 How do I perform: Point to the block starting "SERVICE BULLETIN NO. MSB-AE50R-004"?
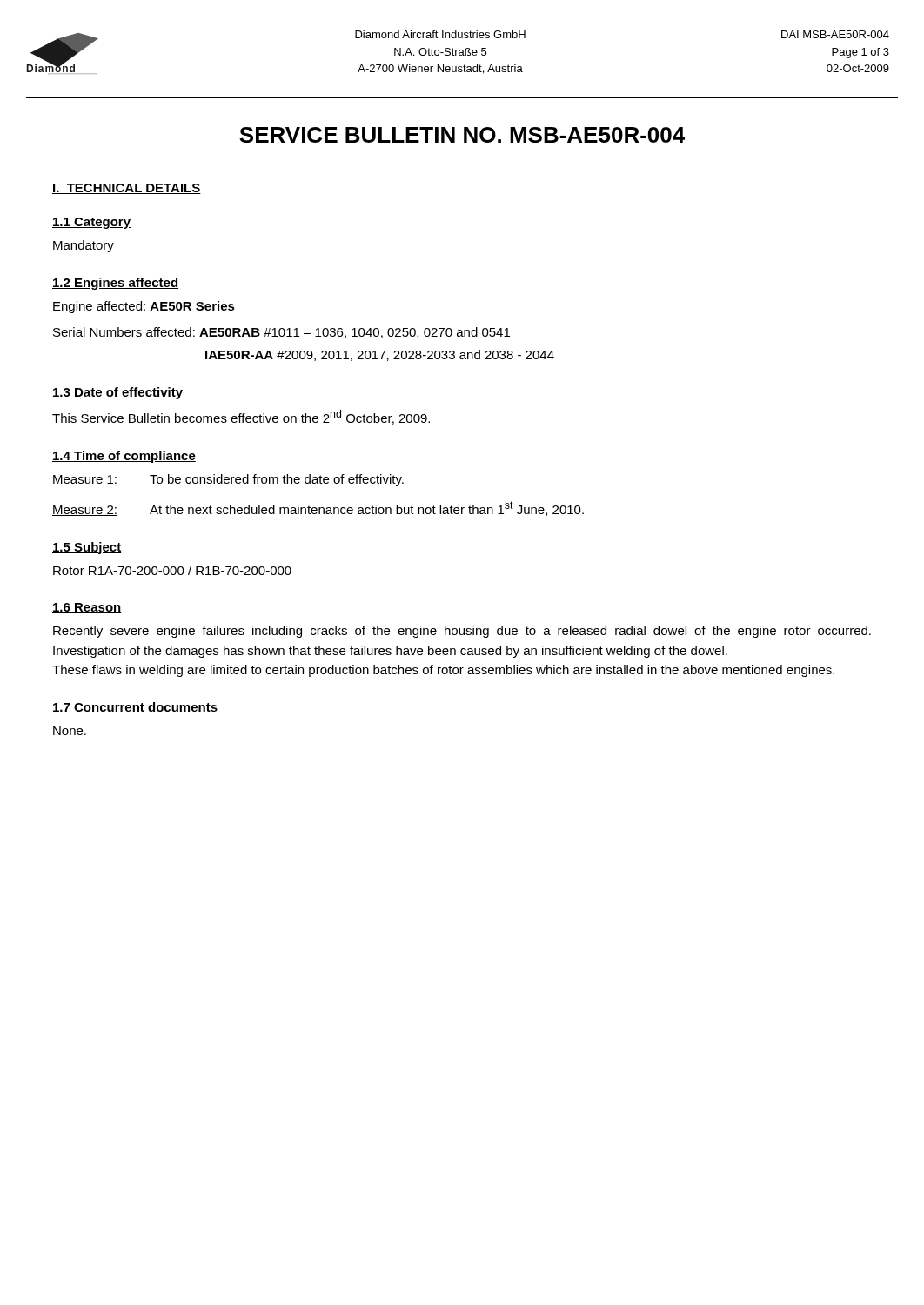pyautogui.click(x=462, y=135)
